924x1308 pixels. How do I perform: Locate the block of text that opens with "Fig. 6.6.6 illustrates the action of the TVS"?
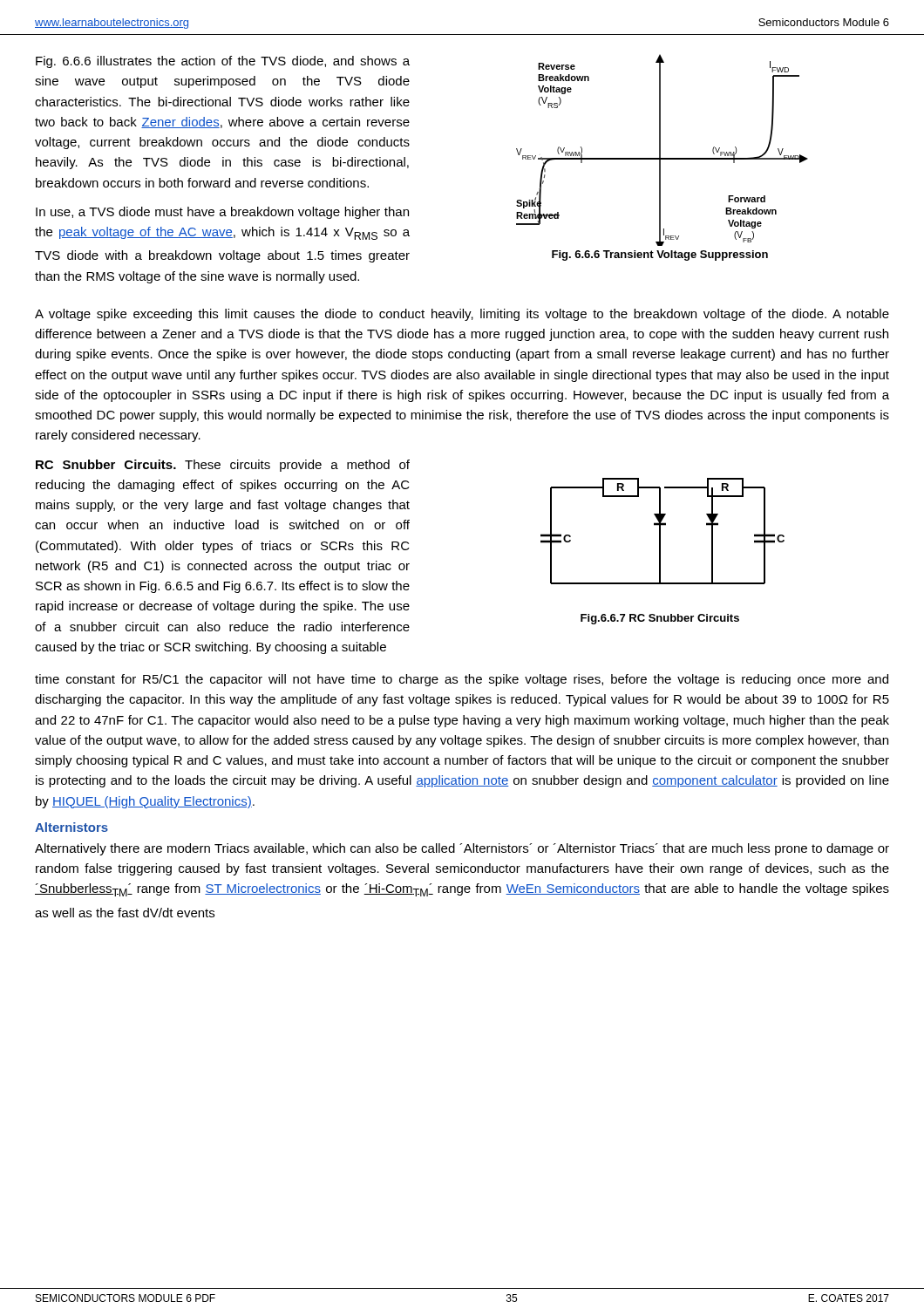222,168
